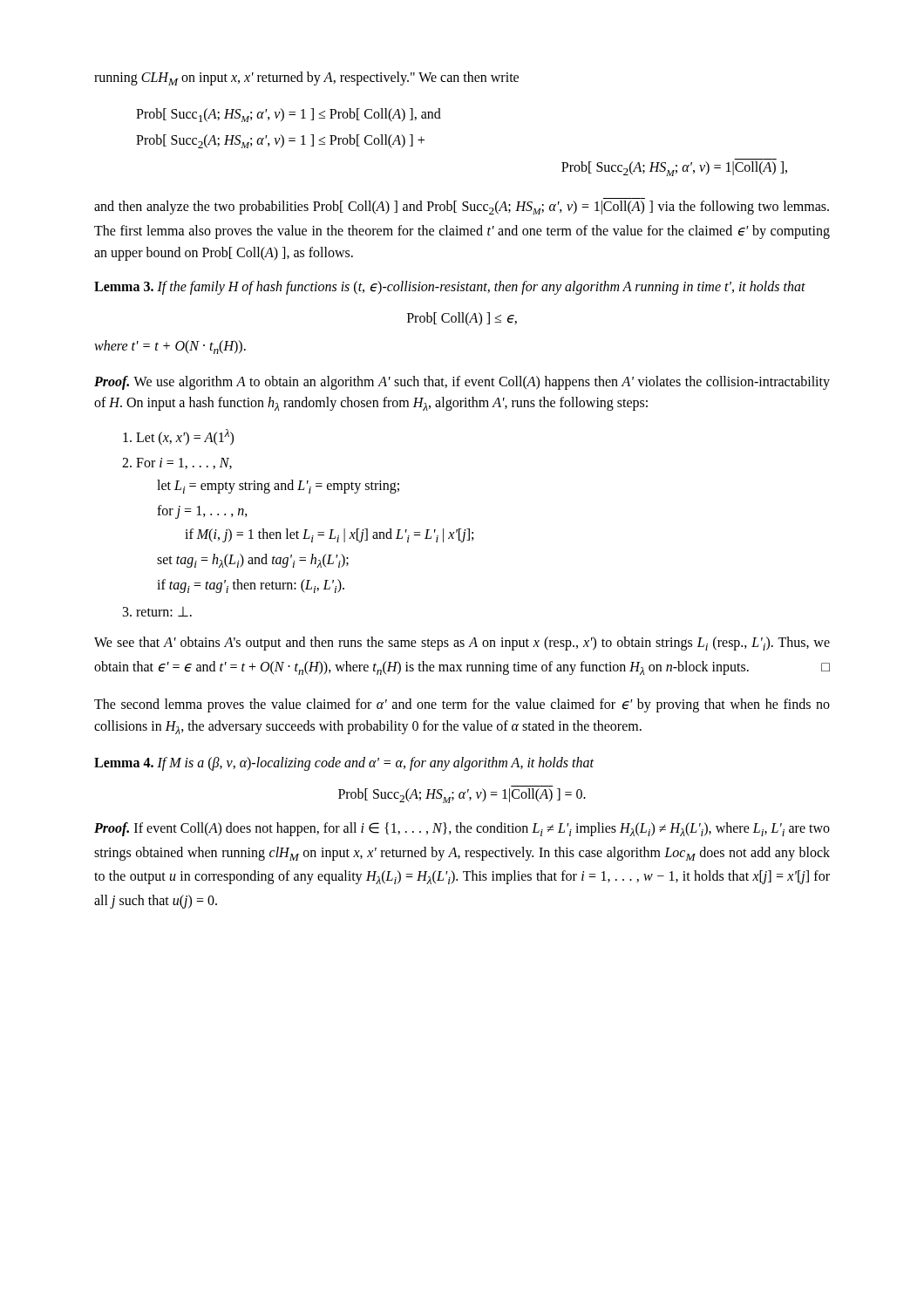Click the passage that begins "Lemma 3. If the family H of hash"

point(450,287)
